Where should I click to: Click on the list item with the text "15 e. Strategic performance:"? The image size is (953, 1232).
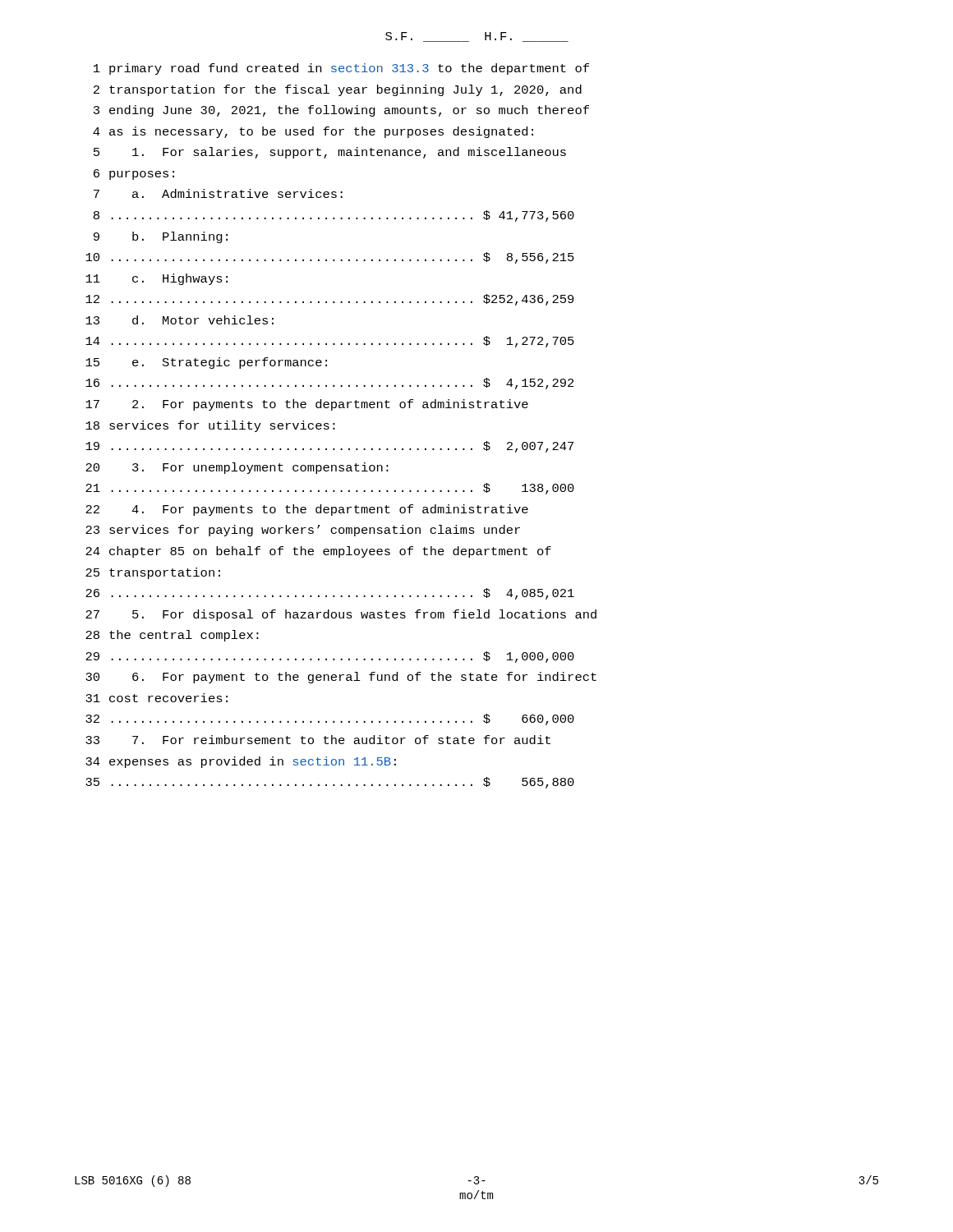click(x=206, y=363)
